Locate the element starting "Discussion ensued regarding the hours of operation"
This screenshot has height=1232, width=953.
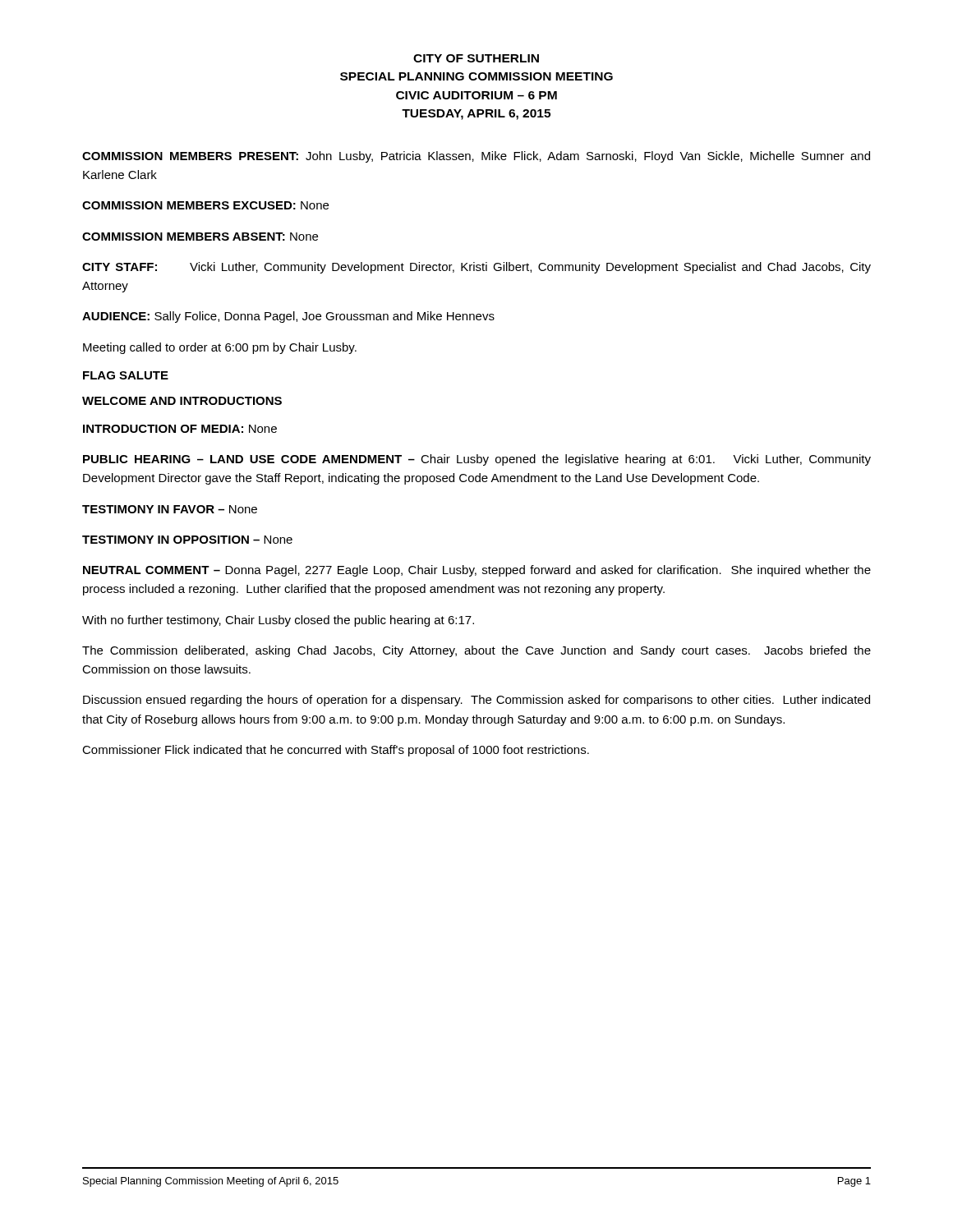[x=476, y=709]
